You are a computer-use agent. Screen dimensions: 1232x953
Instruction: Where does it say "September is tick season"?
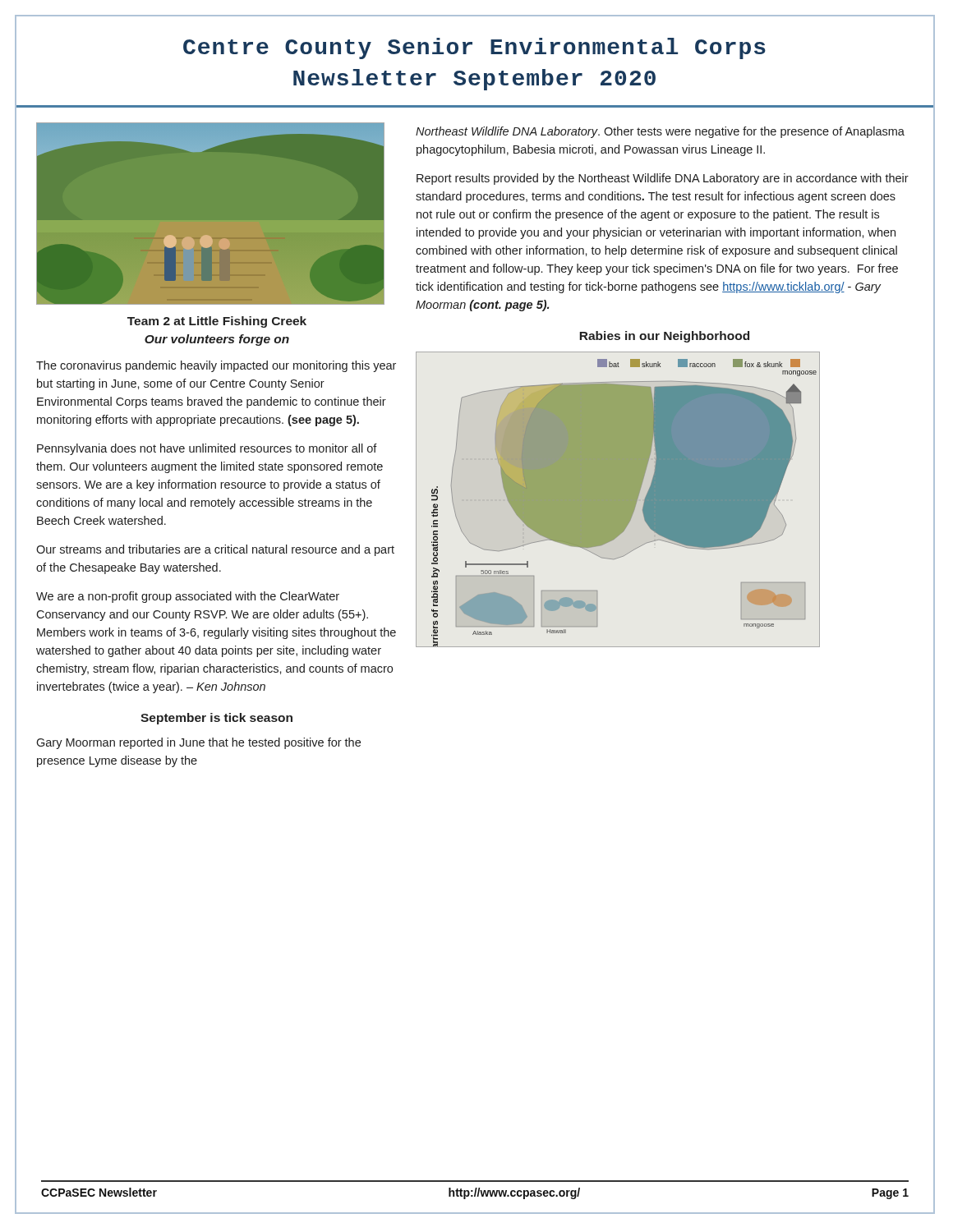pos(217,718)
